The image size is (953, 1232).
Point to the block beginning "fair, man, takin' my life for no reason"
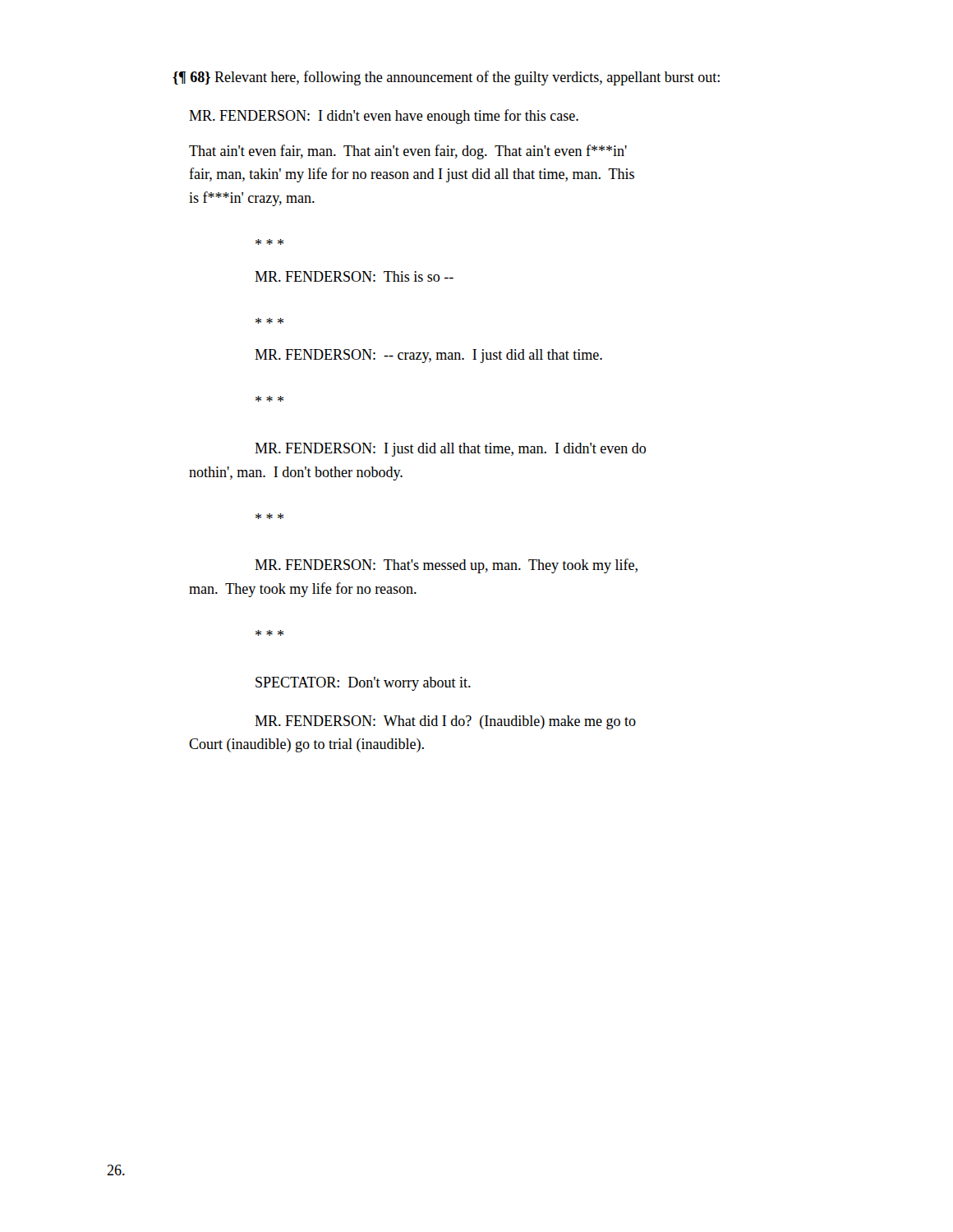pos(412,174)
